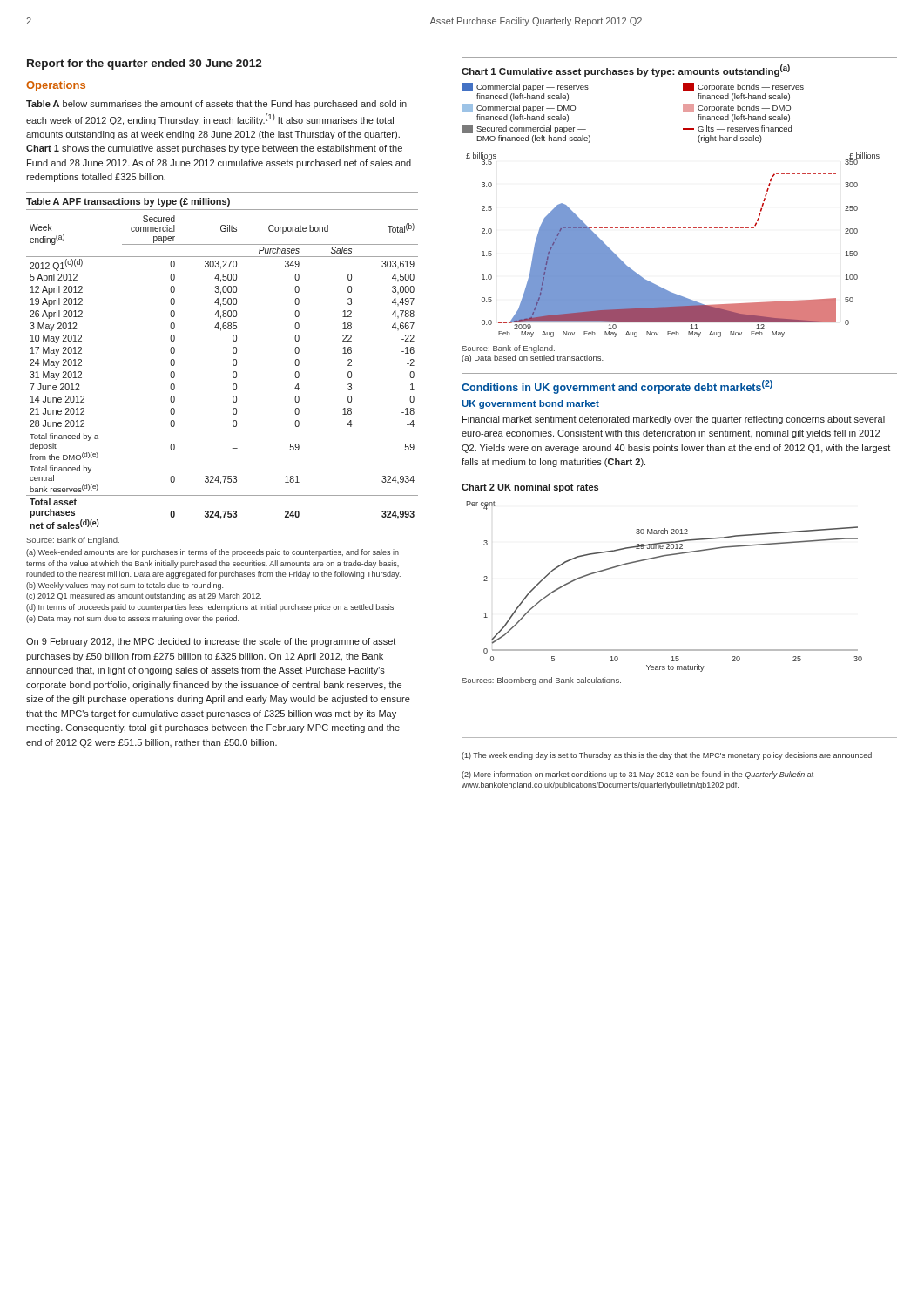Select the caption that says "Chart 2 UK nominal spot"
This screenshot has width=924, height=1307.
pyautogui.click(x=530, y=487)
